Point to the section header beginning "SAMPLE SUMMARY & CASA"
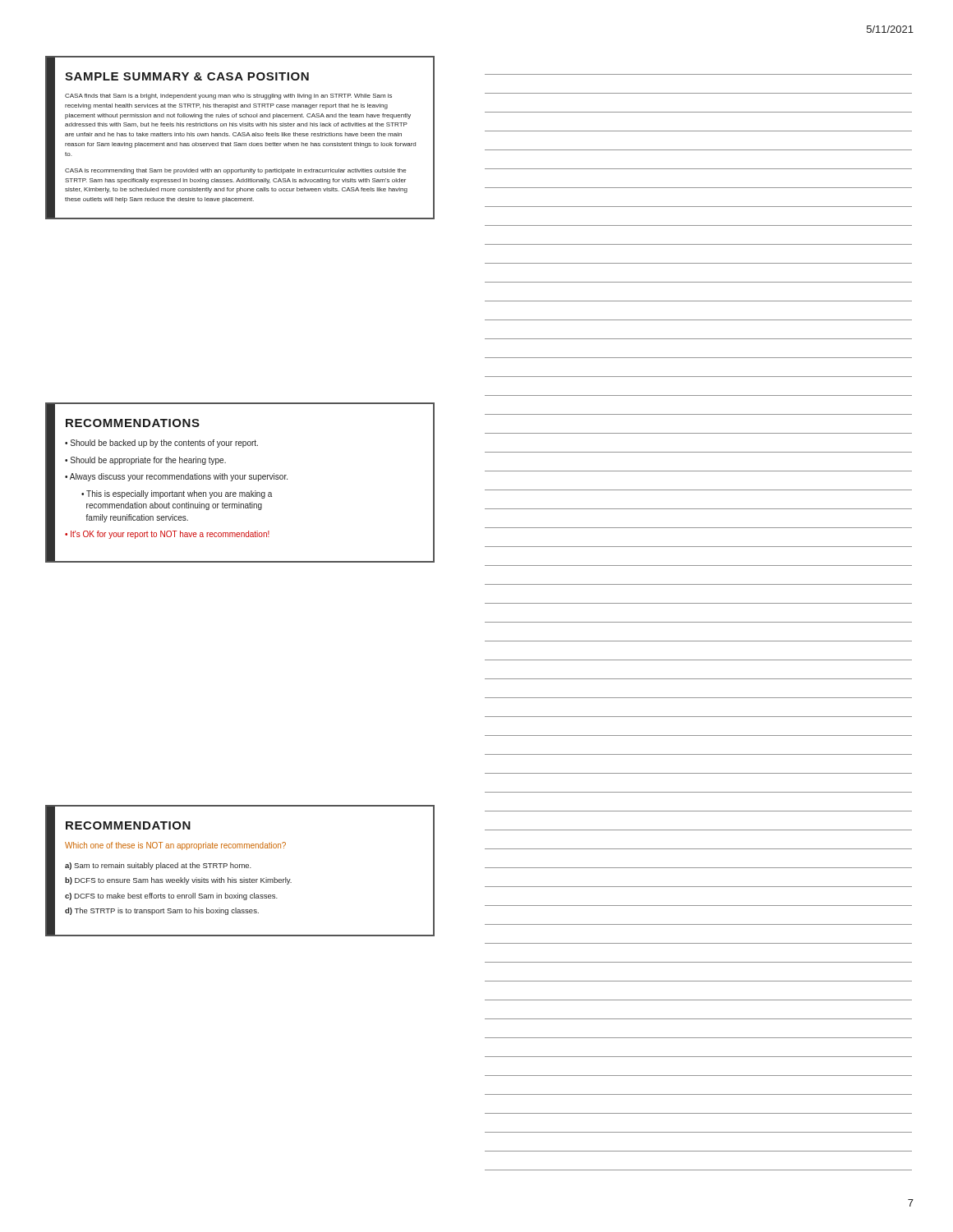 240,138
